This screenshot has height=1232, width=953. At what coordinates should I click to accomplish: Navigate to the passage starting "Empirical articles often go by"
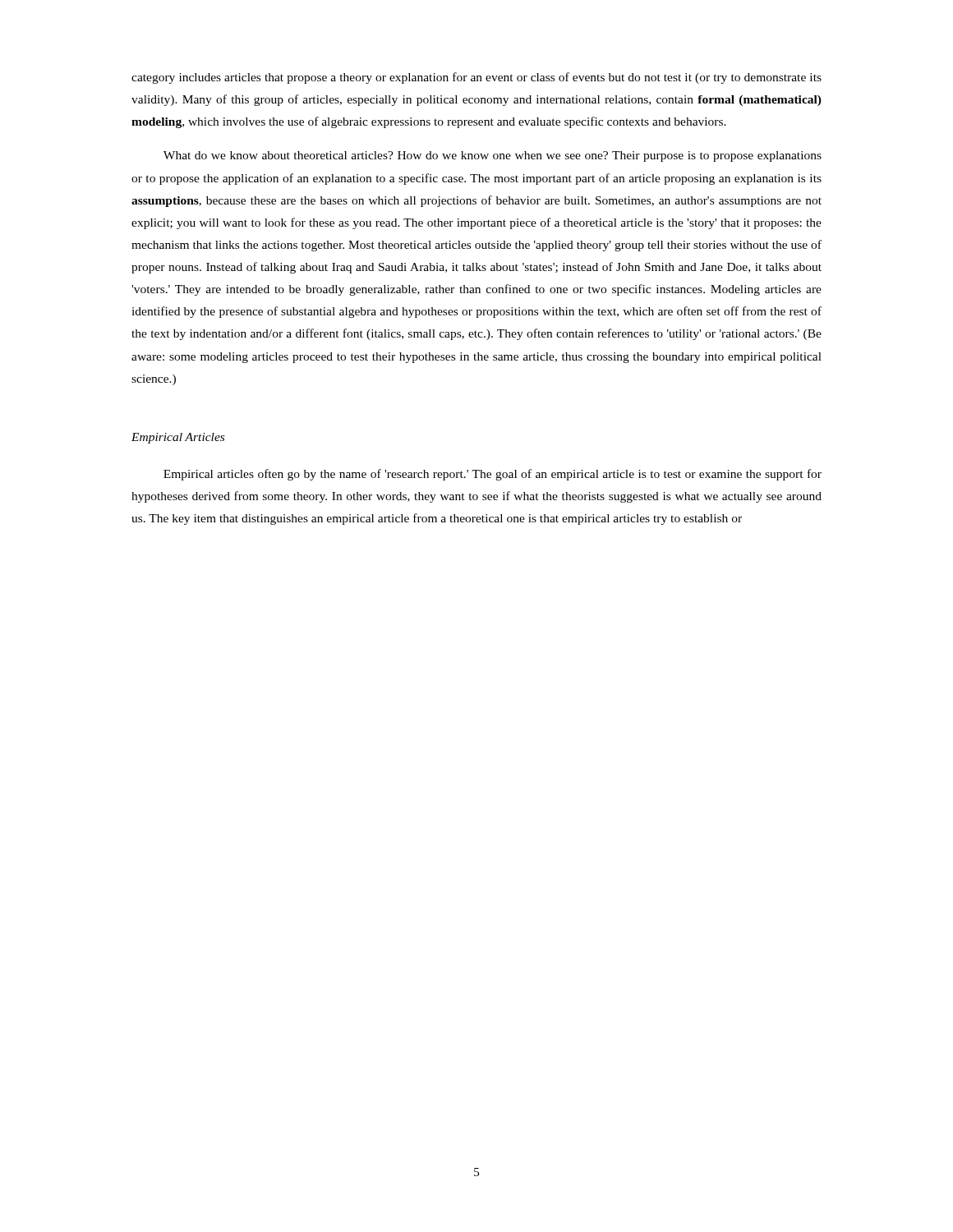click(476, 496)
